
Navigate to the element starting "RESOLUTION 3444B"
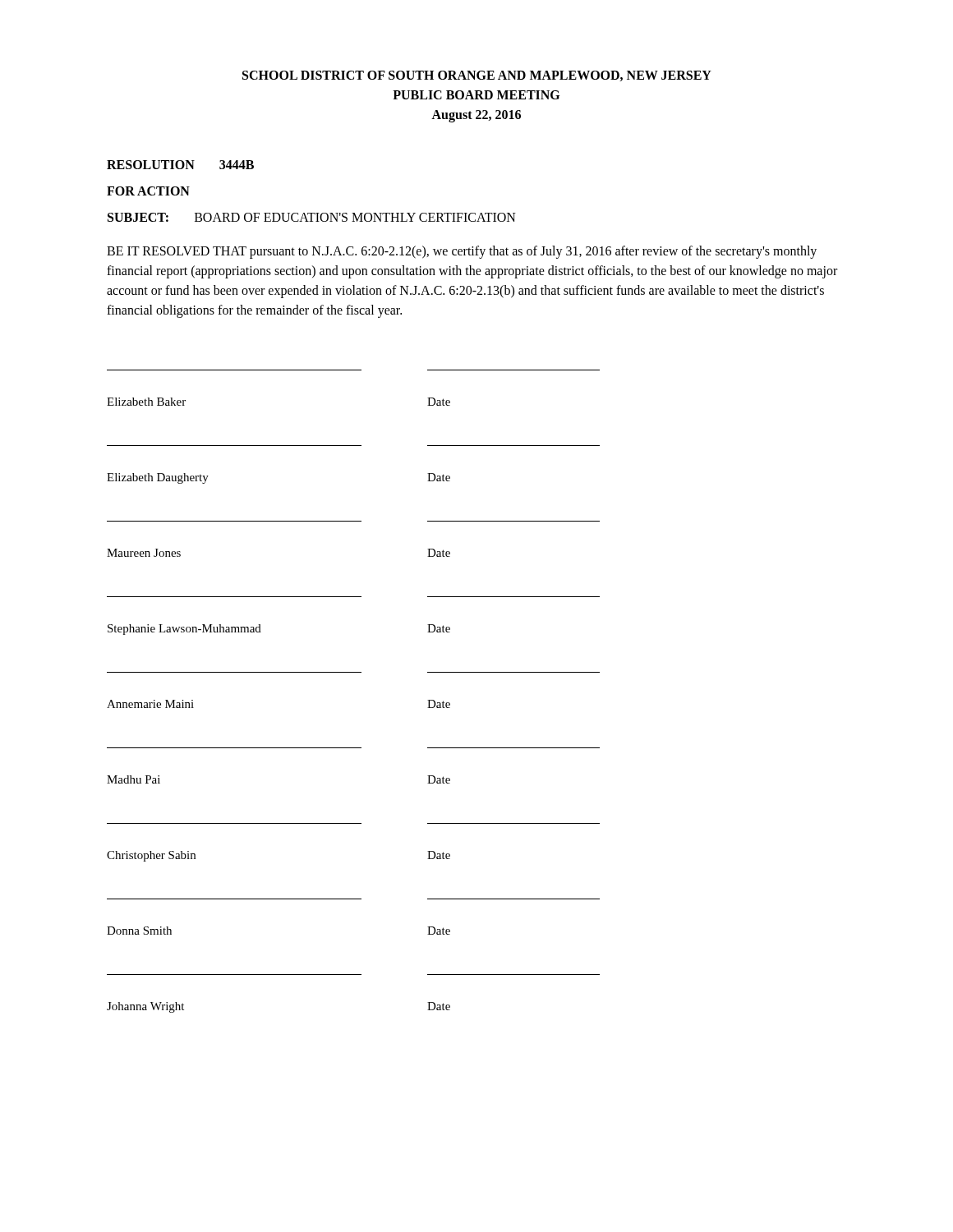click(x=180, y=165)
